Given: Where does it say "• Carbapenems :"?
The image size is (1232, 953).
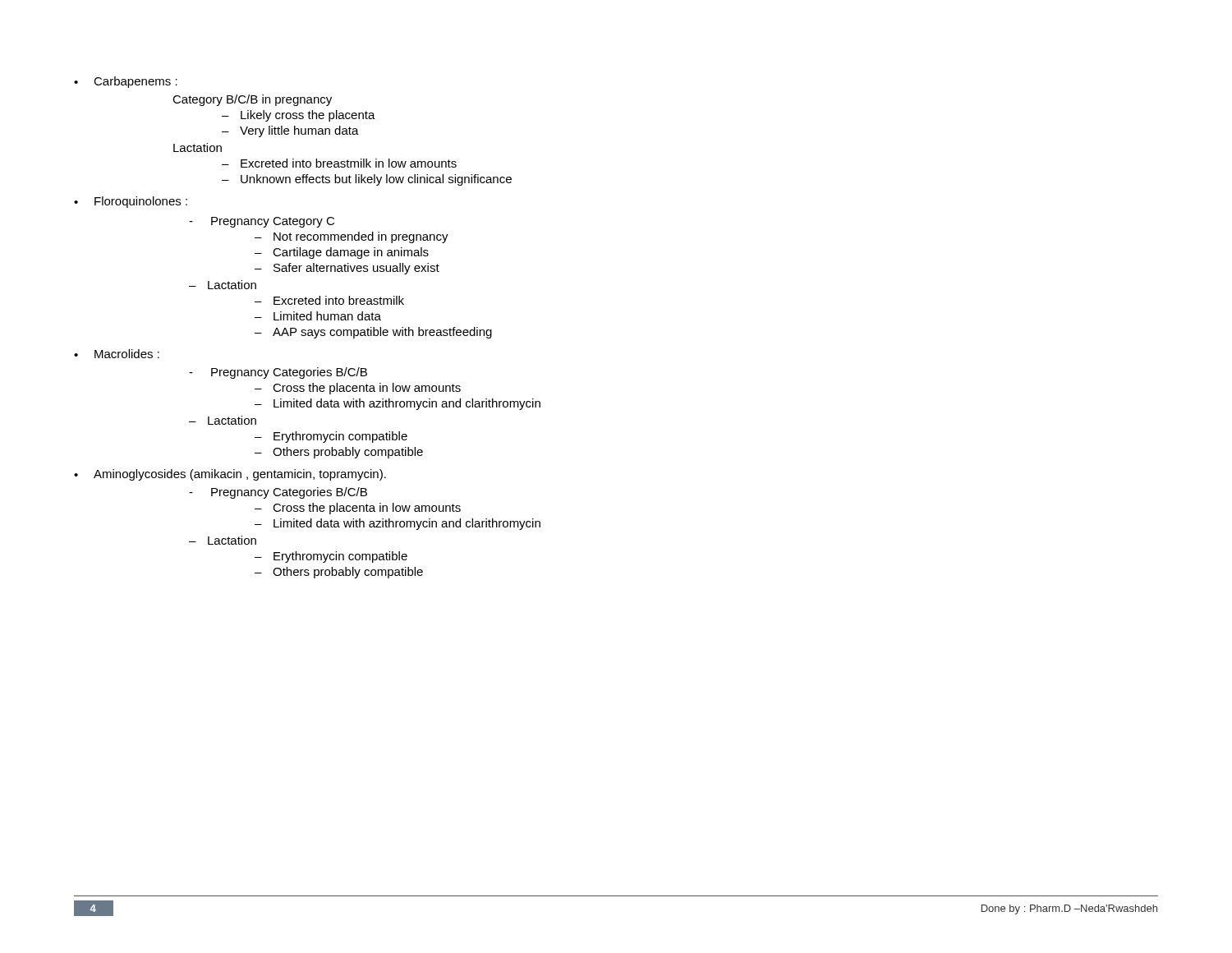Looking at the screenshot, I should coord(126,82).
